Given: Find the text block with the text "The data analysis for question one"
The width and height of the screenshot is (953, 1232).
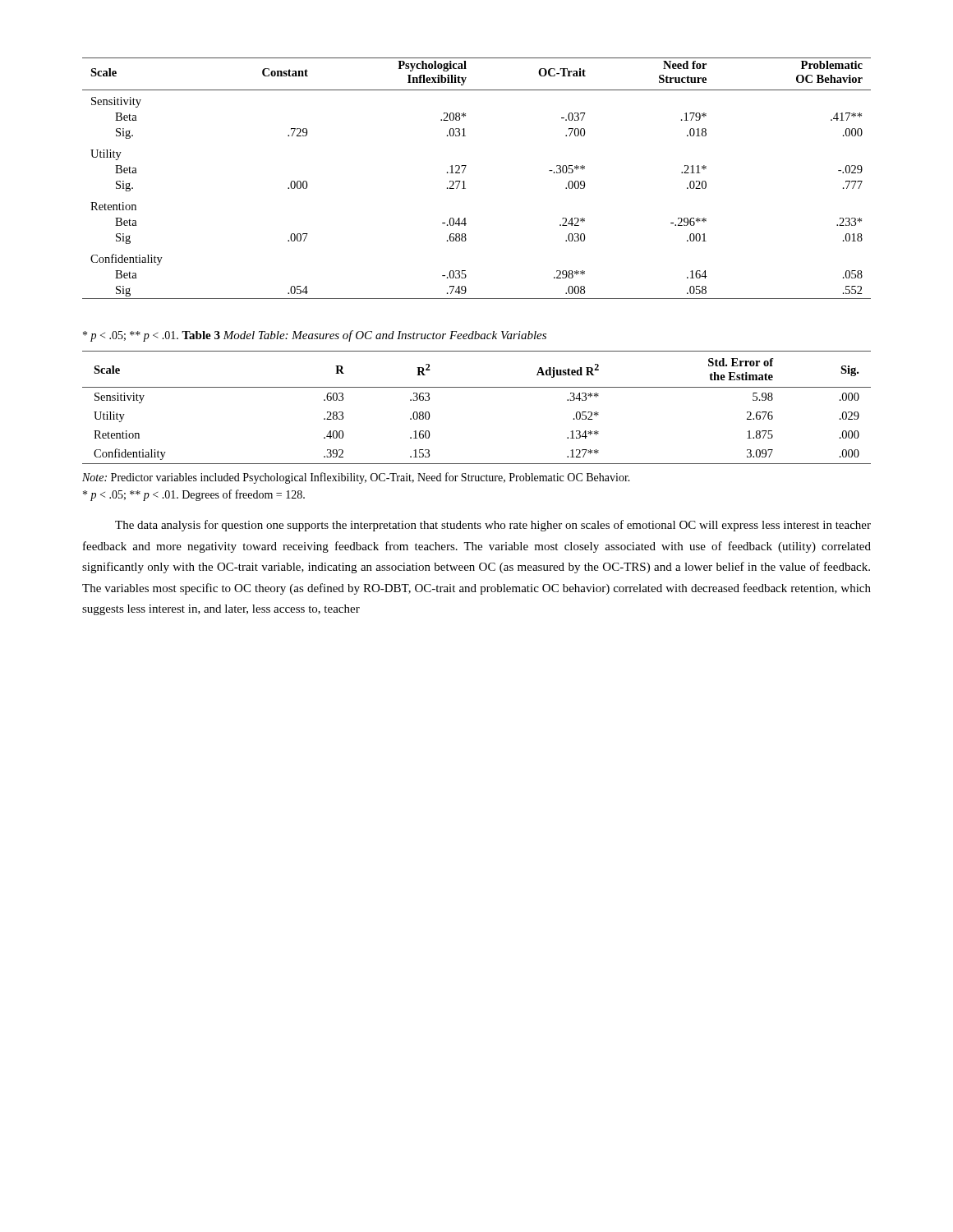Looking at the screenshot, I should [476, 567].
